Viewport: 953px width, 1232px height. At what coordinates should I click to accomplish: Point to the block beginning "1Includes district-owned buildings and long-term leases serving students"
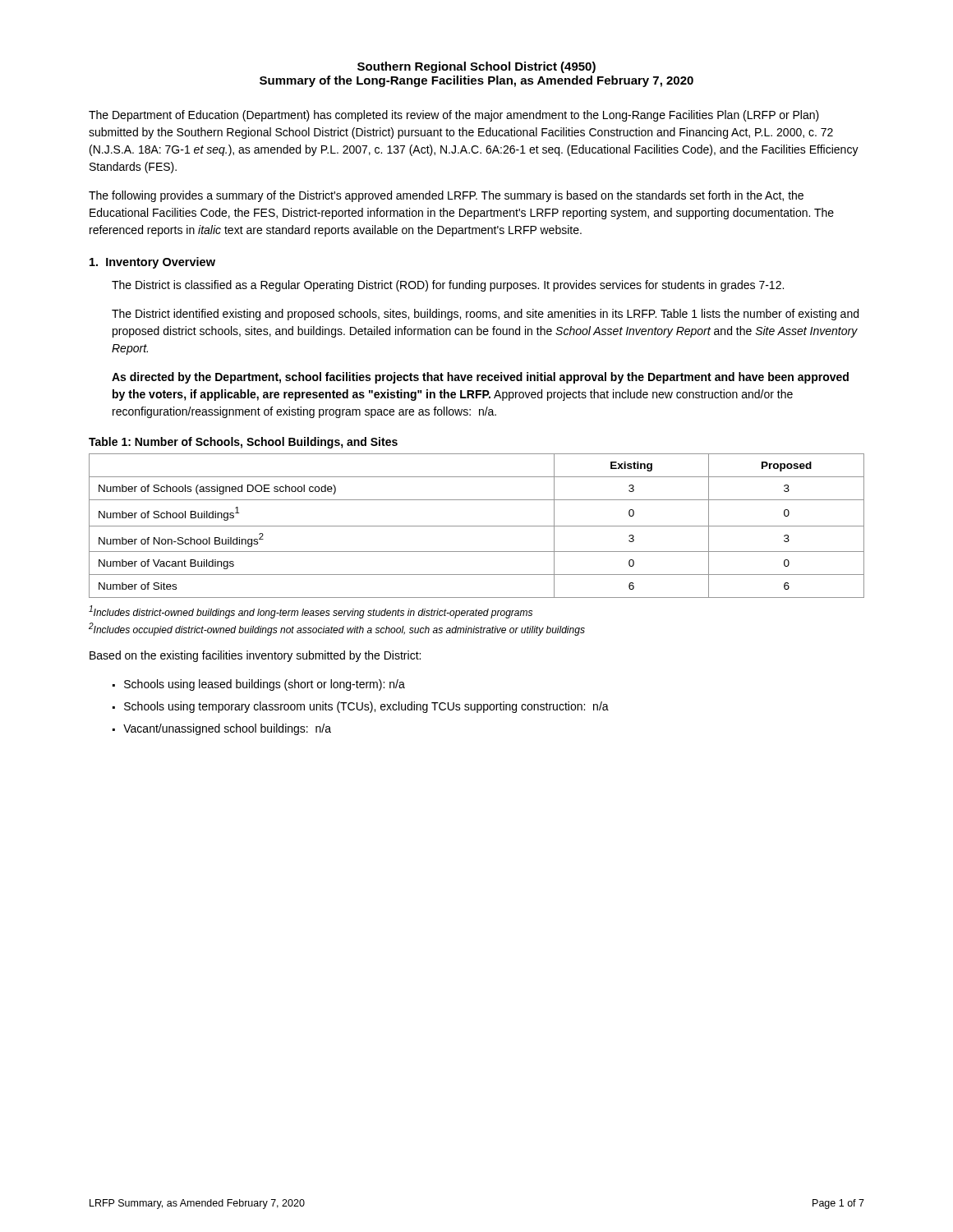tap(311, 612)
